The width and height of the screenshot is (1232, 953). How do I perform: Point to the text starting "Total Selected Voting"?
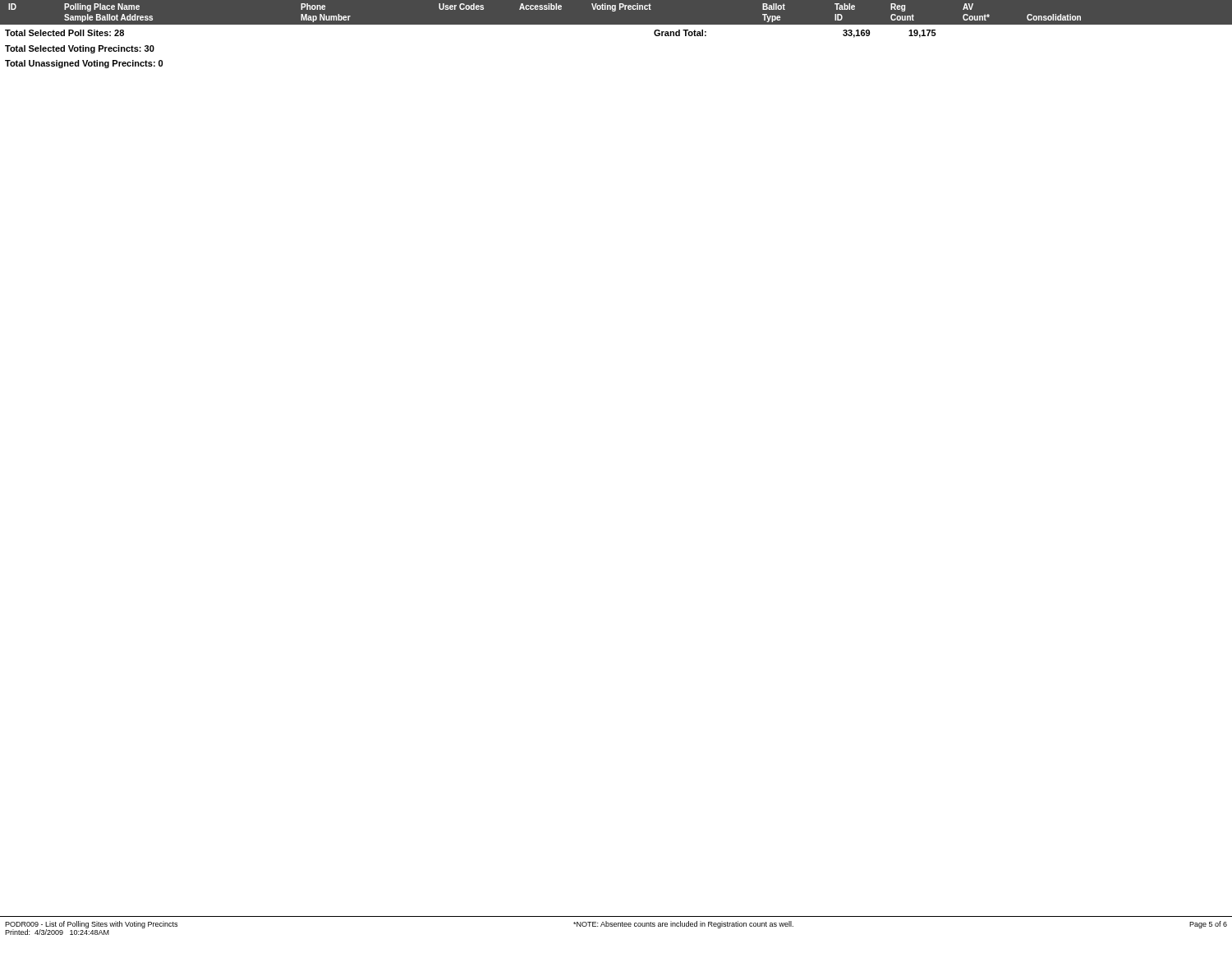tap(80, 49)
